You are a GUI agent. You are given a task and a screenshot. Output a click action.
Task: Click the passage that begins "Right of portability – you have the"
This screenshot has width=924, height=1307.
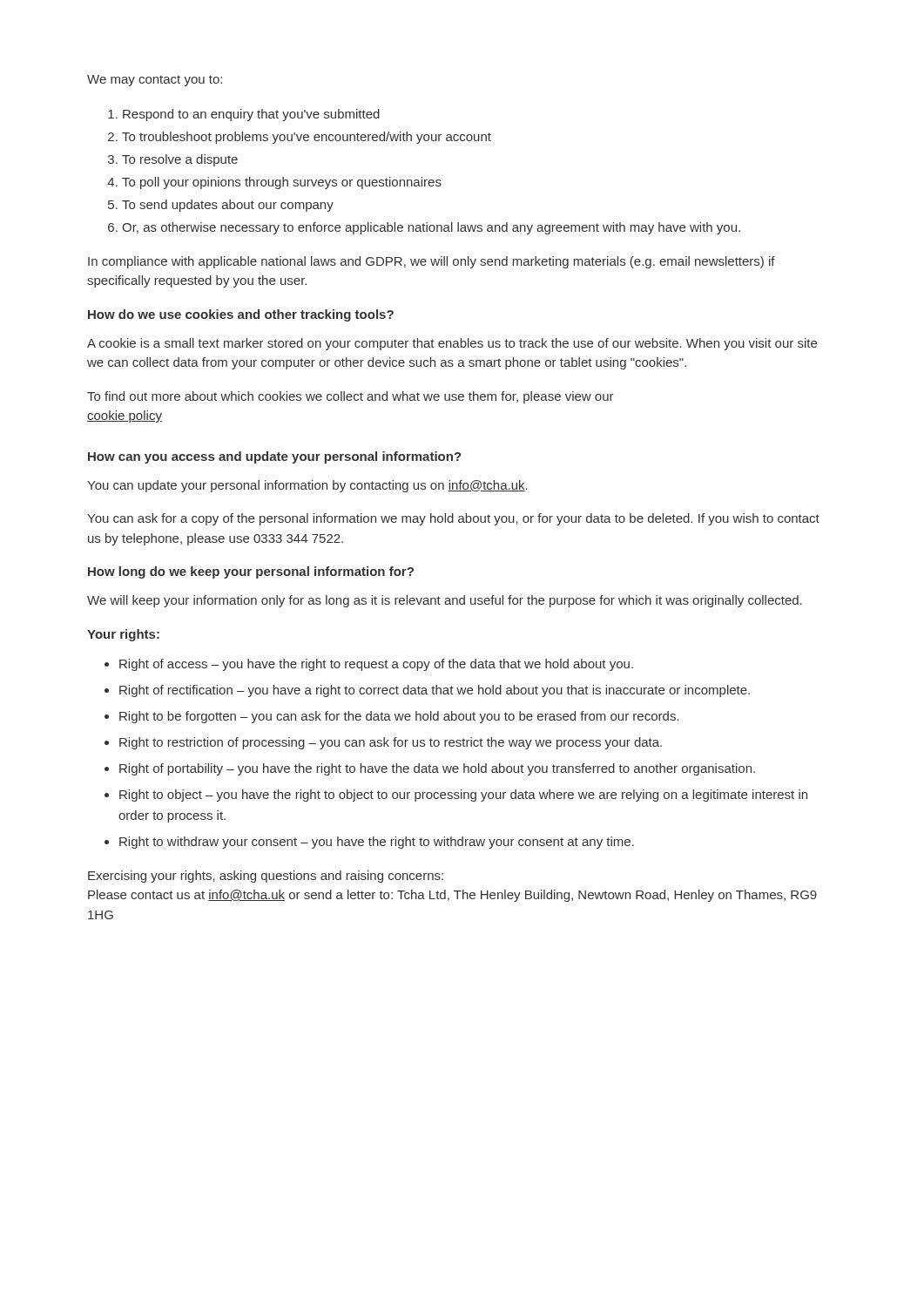coord(469,768)
